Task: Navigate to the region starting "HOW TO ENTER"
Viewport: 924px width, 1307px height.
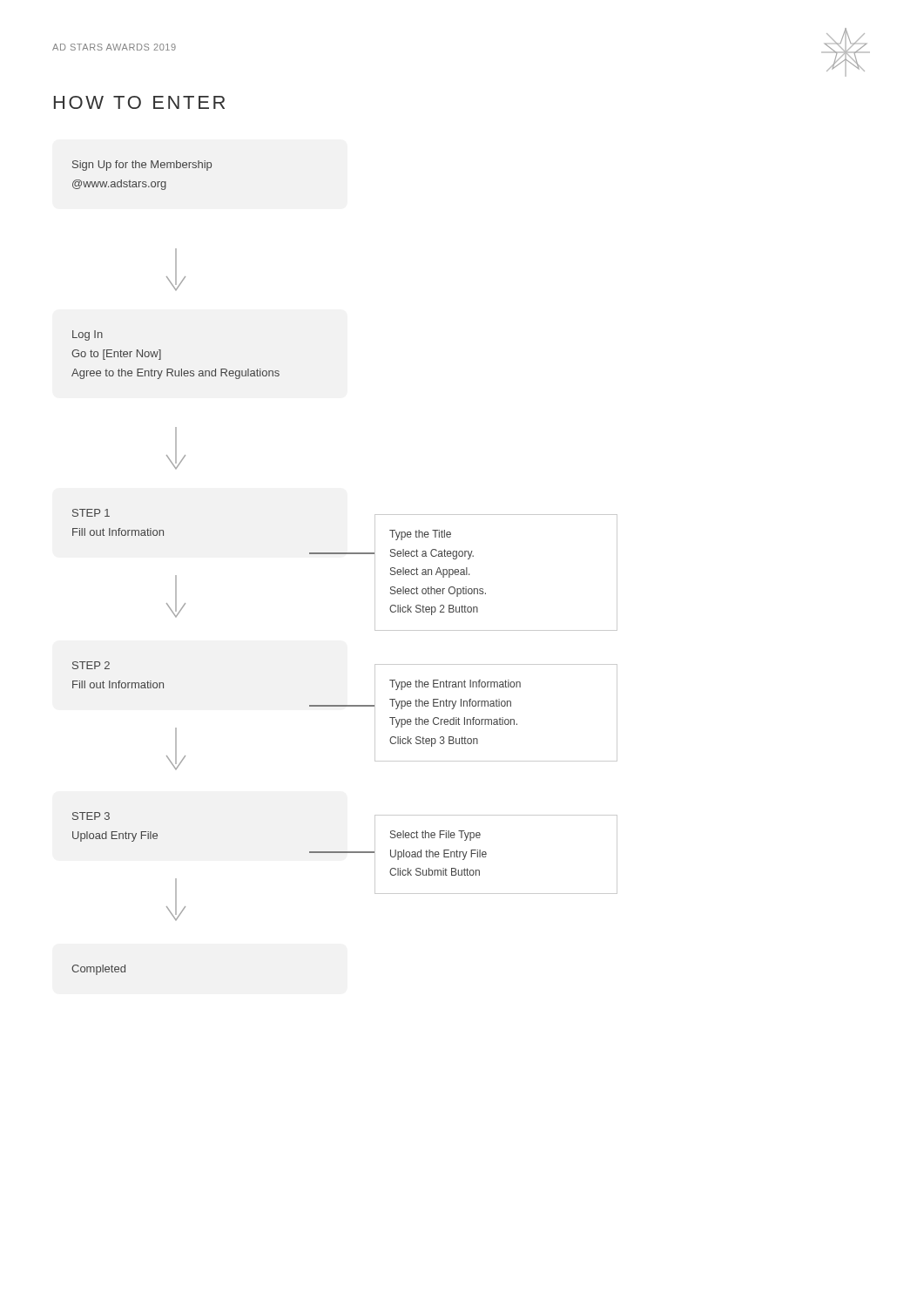Action: (x=140, y=102)
